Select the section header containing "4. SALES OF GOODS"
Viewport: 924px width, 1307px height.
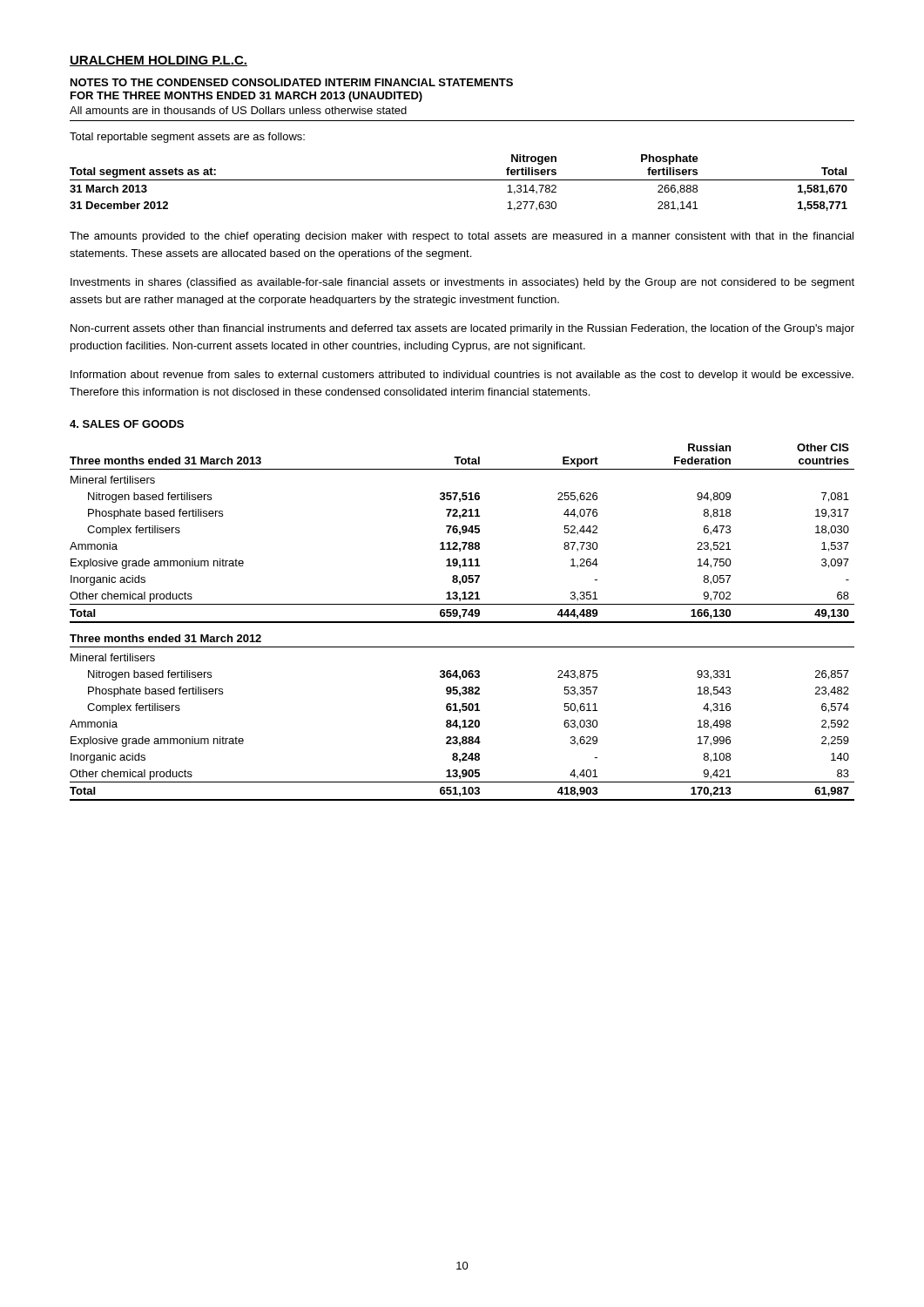[127, 424]
